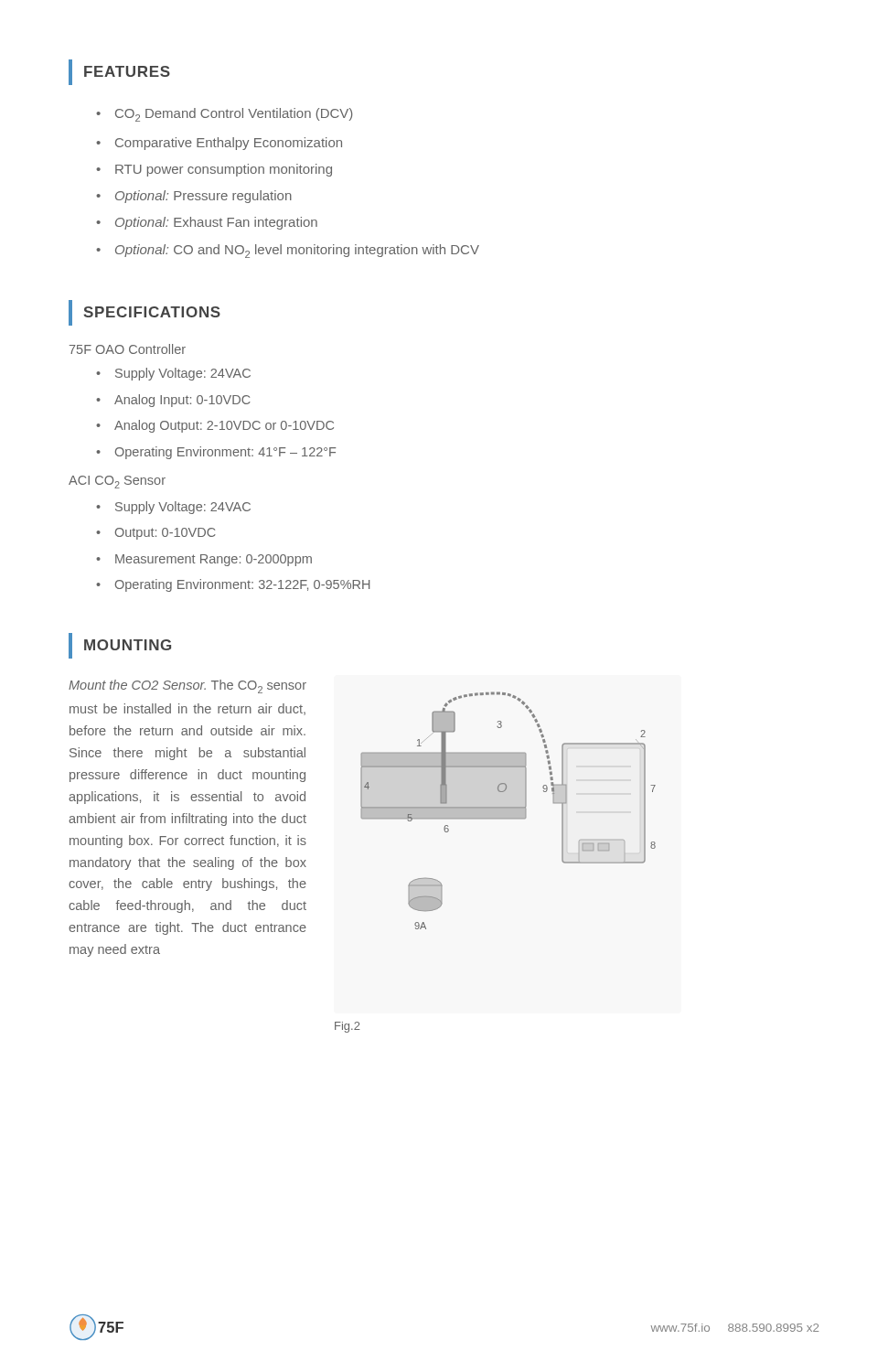Click on the text block starting "•Operating Environment: 41°F – 122°F"

click(216, 452)
